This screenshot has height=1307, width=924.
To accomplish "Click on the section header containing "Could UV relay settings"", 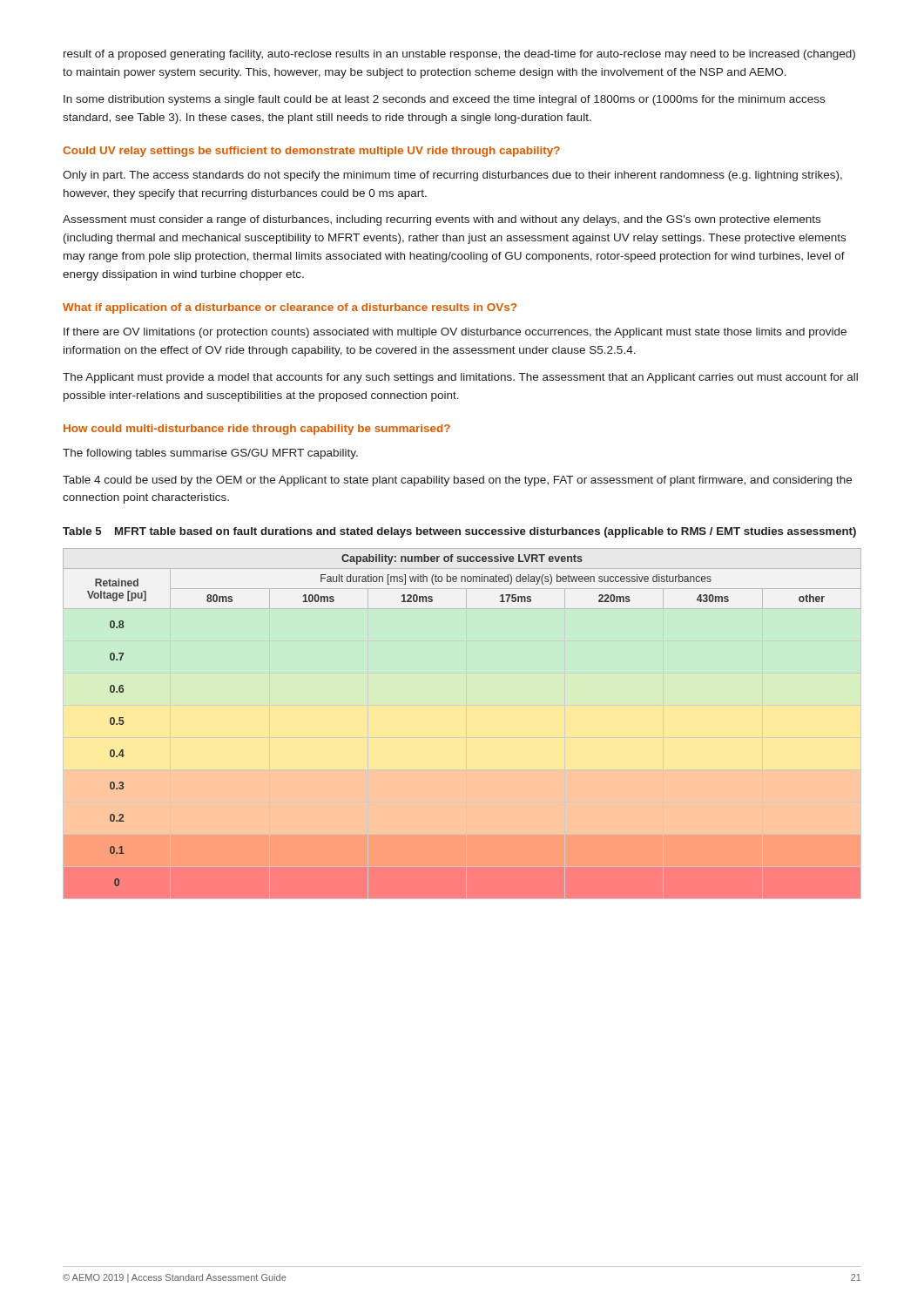I will (462, 151).
